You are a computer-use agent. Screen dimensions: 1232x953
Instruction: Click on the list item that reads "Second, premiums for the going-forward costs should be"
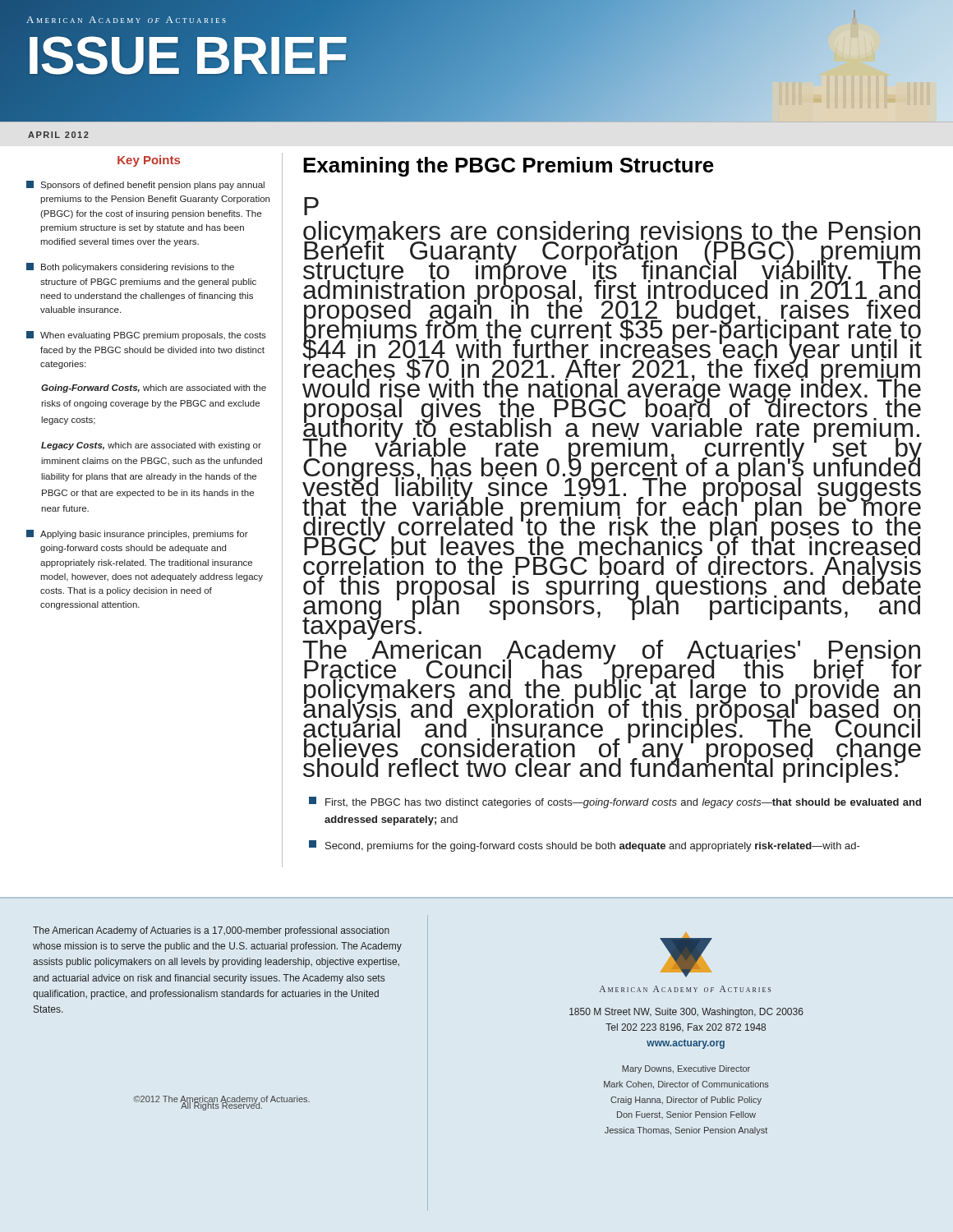pyautogui.click(x=584, y=846)
